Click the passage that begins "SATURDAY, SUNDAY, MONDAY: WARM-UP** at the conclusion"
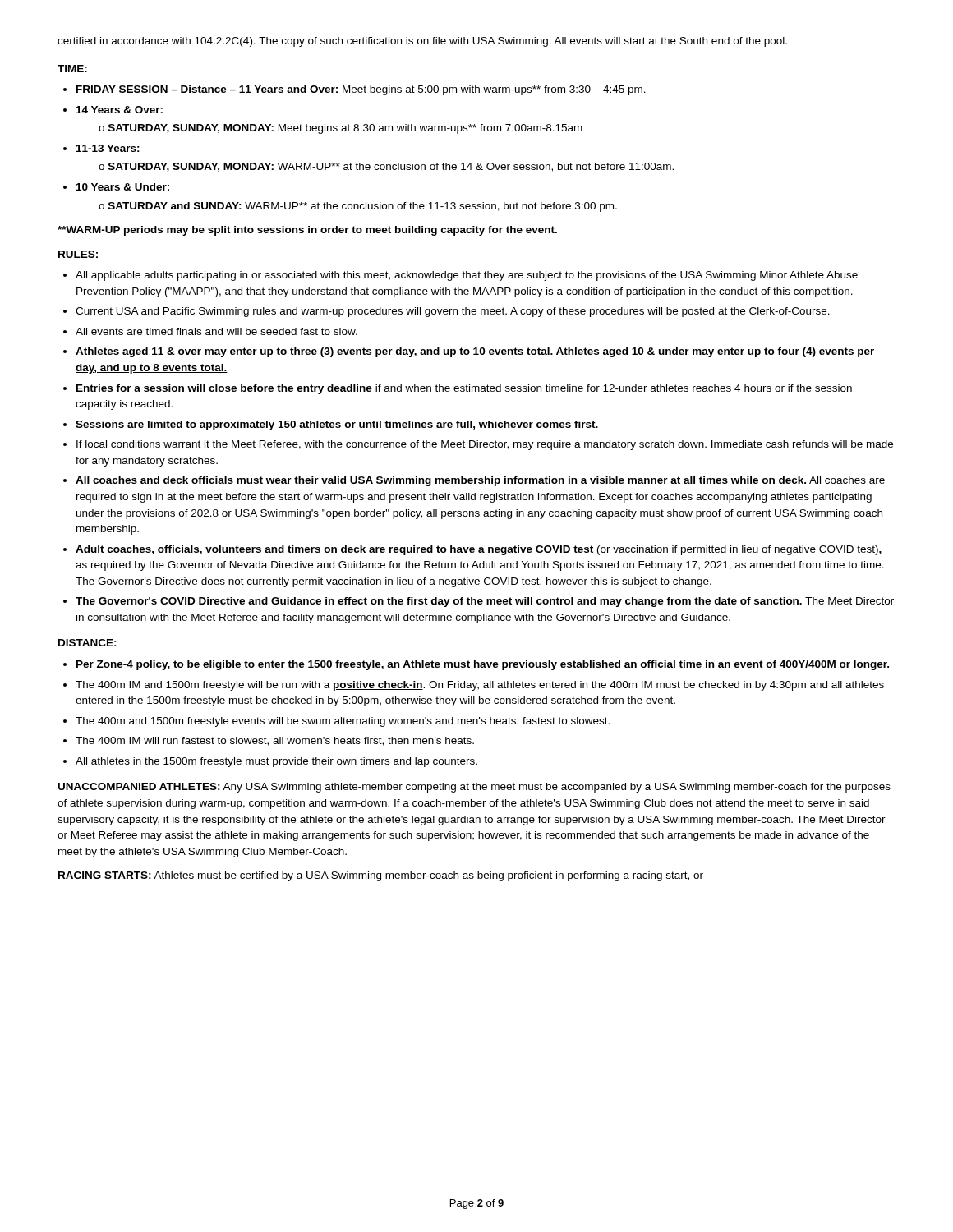This screenshot has height=1232, width=953. click(391, 167)
